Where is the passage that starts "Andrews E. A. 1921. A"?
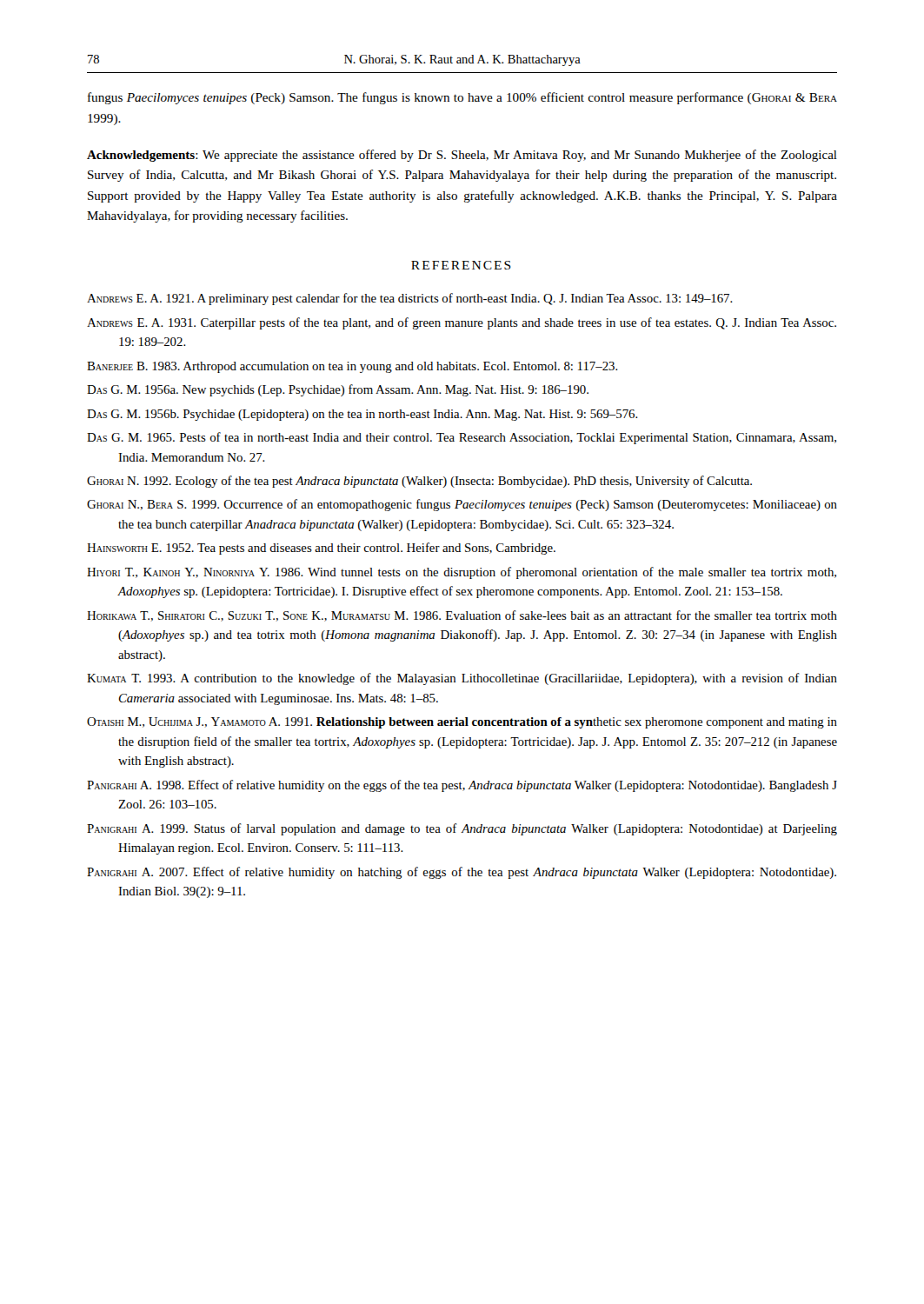 pos(410,298)
